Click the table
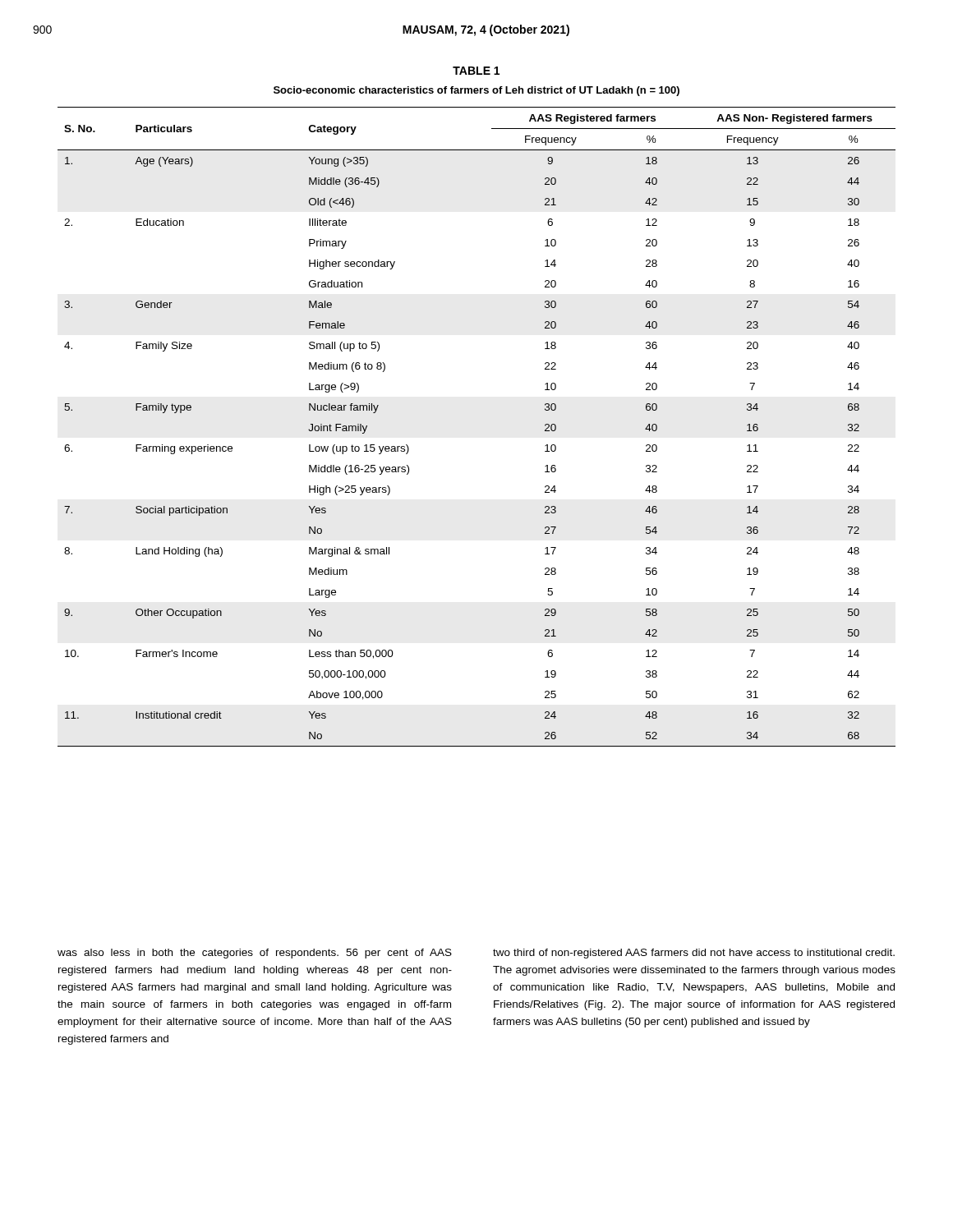The image size is (953, 1232). click(476, 427)
